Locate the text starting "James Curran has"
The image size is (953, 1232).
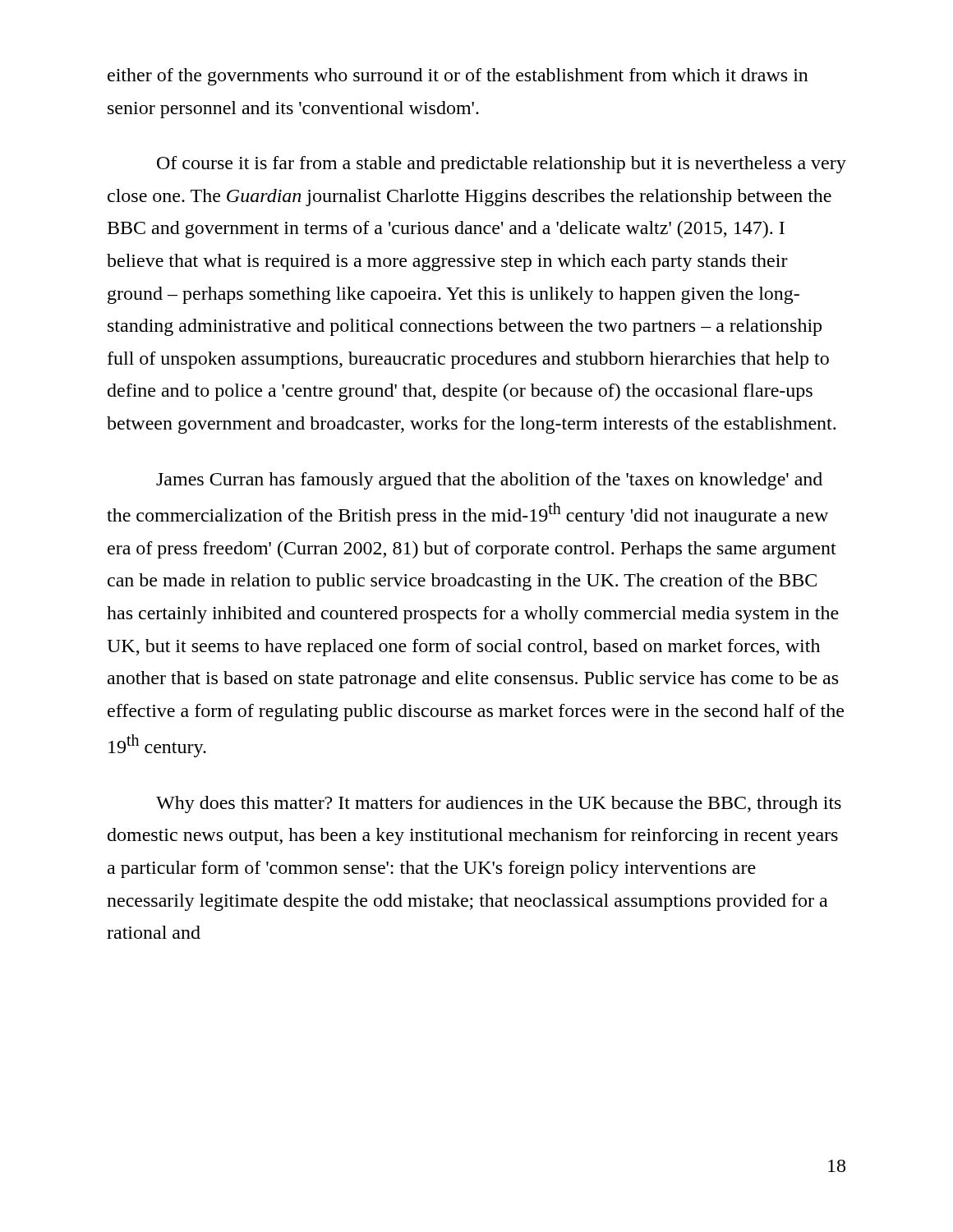point(476,613)
